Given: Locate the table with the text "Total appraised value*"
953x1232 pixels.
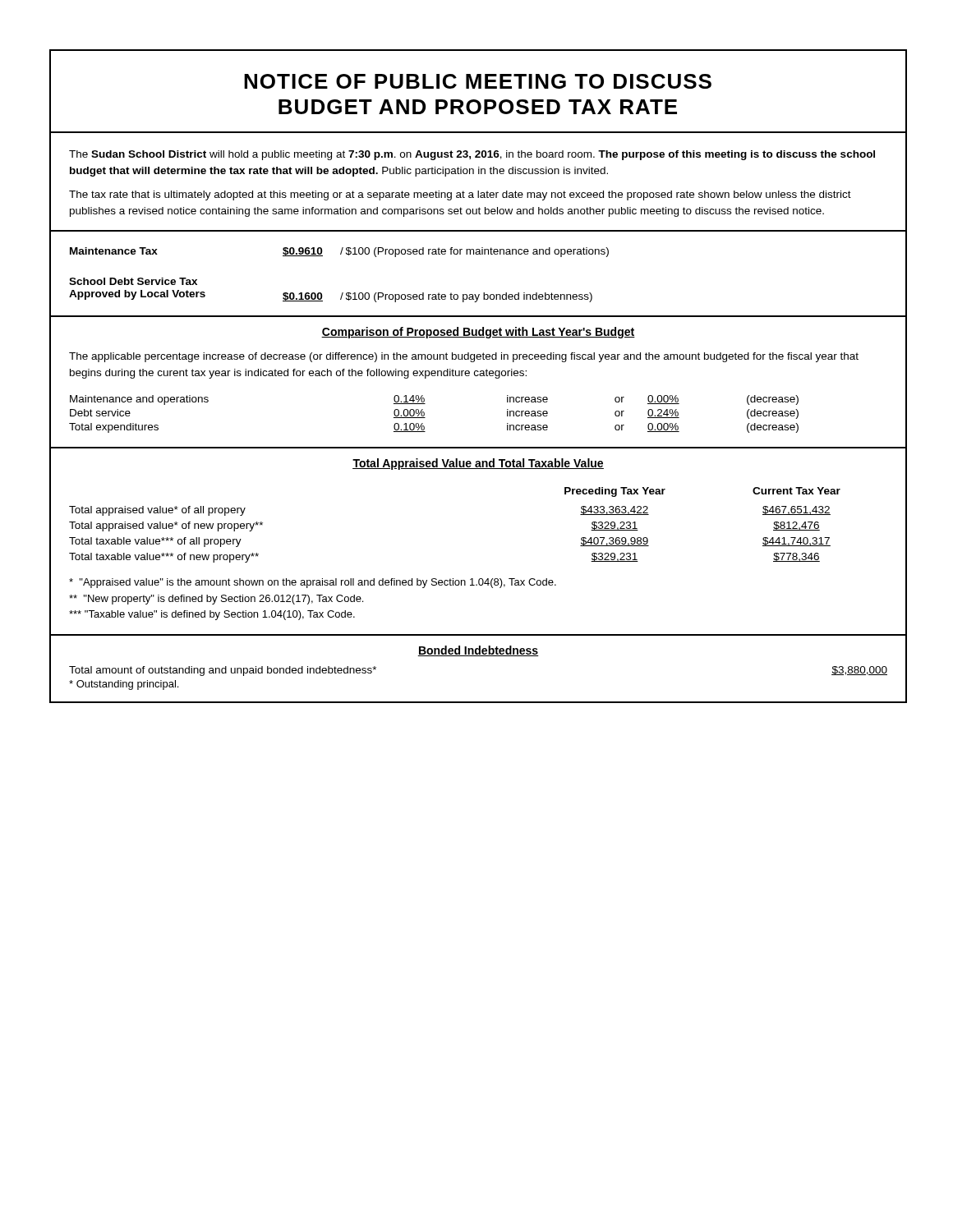Looking at the screenshot, I should (478, 524).
